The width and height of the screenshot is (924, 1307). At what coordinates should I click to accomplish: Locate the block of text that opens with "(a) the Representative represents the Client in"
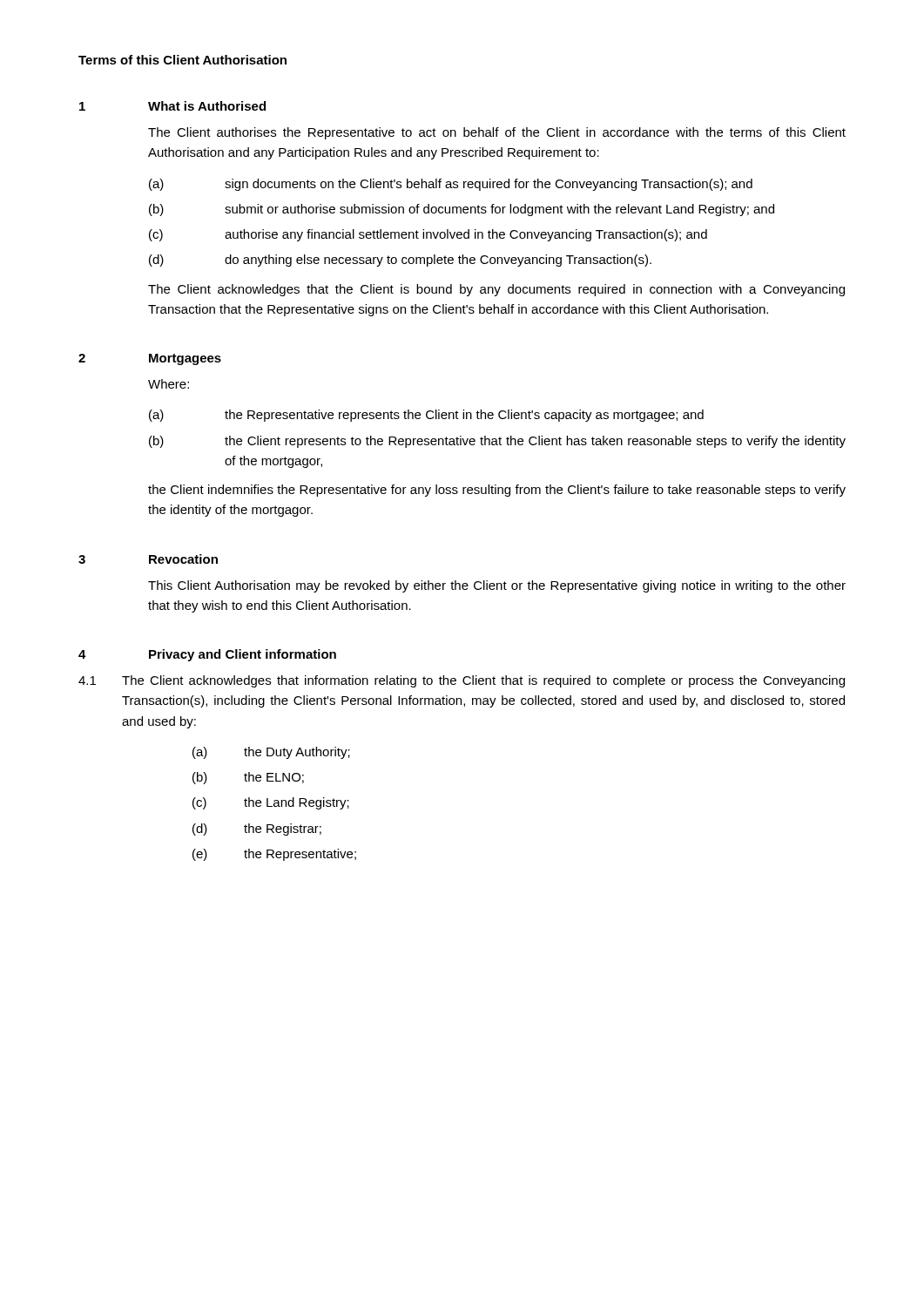click(x=497, y=415)
